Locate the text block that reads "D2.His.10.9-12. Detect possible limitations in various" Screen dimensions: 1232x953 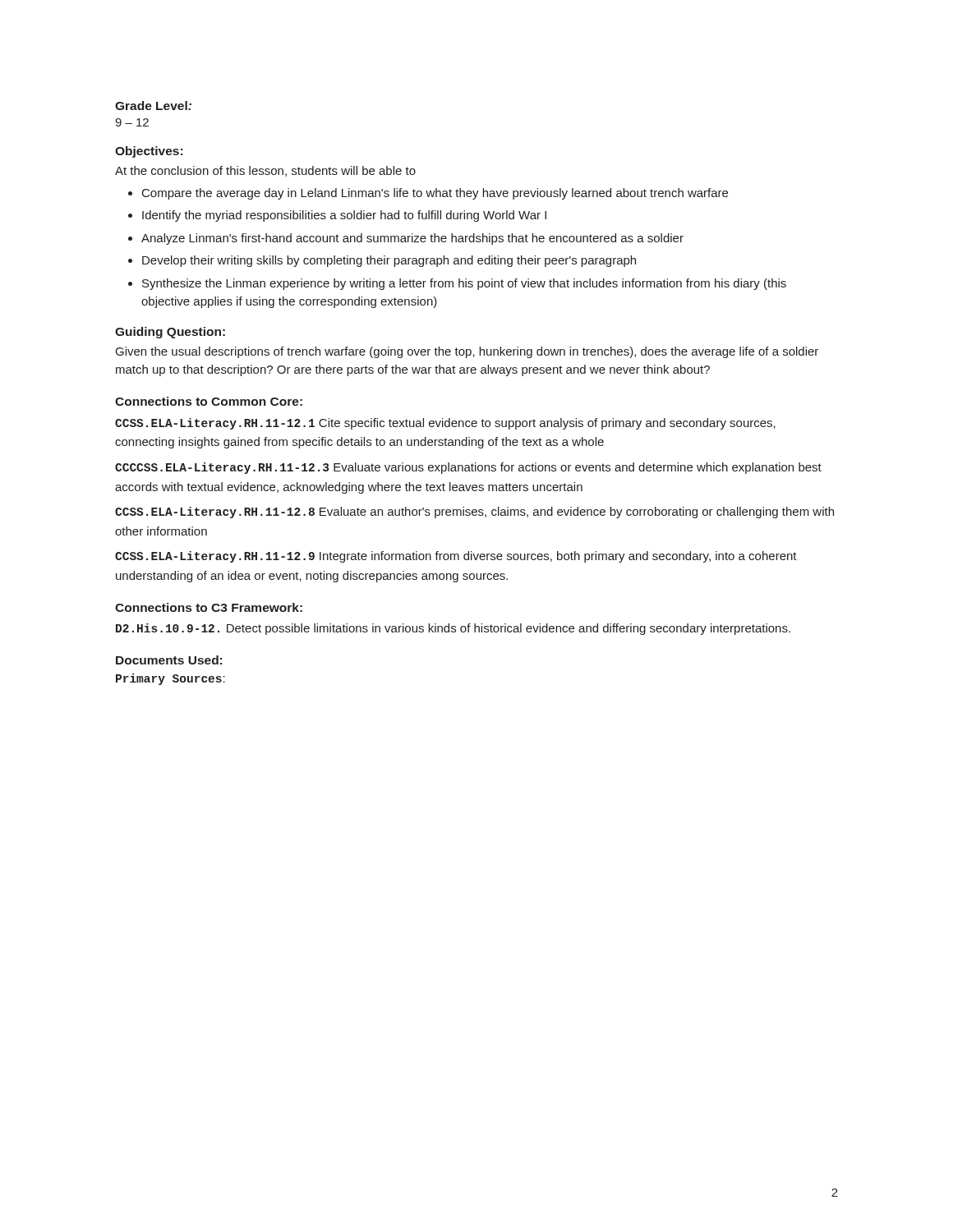click(453, 628)
